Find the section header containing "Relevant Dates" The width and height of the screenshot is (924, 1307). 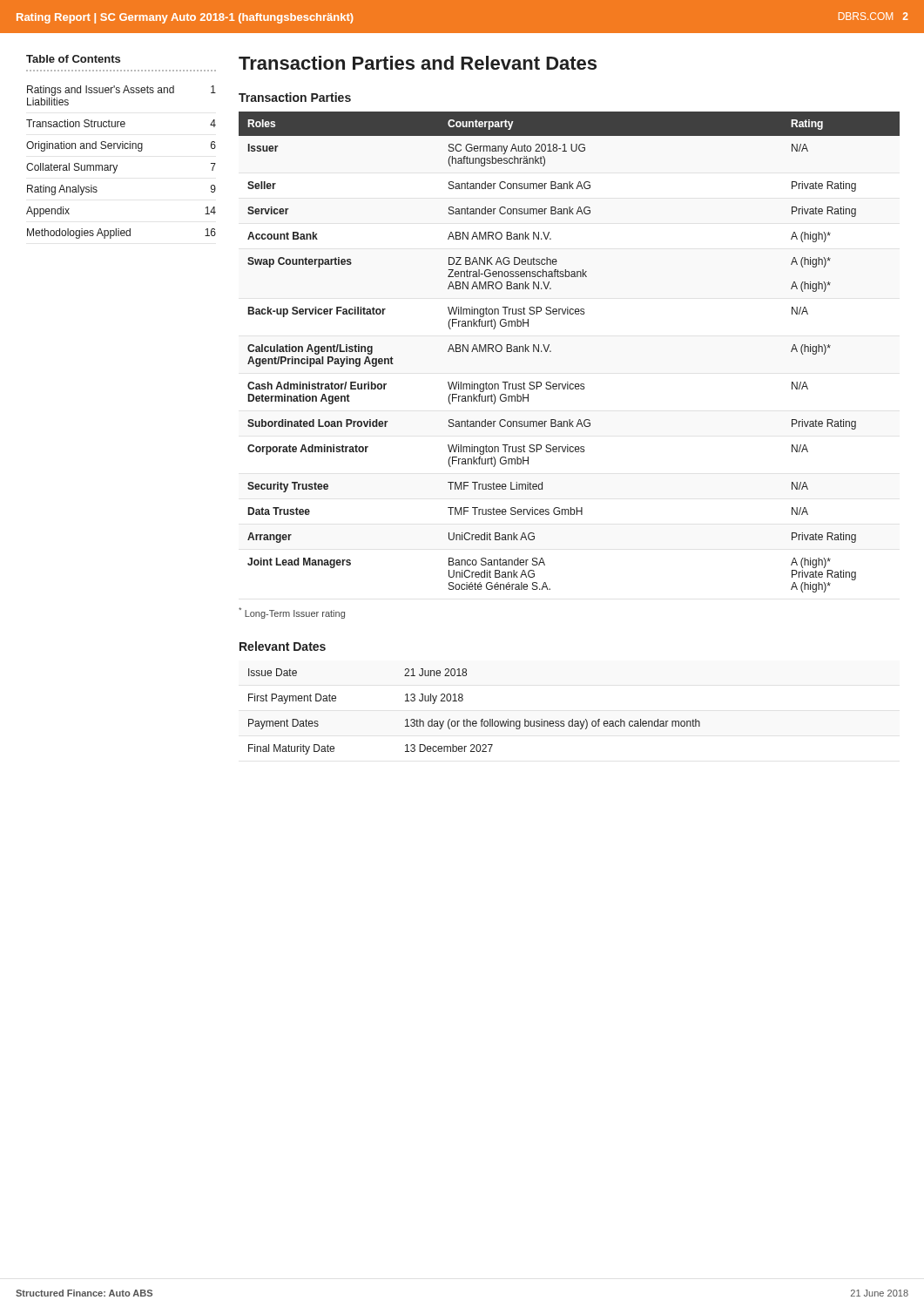282,646
